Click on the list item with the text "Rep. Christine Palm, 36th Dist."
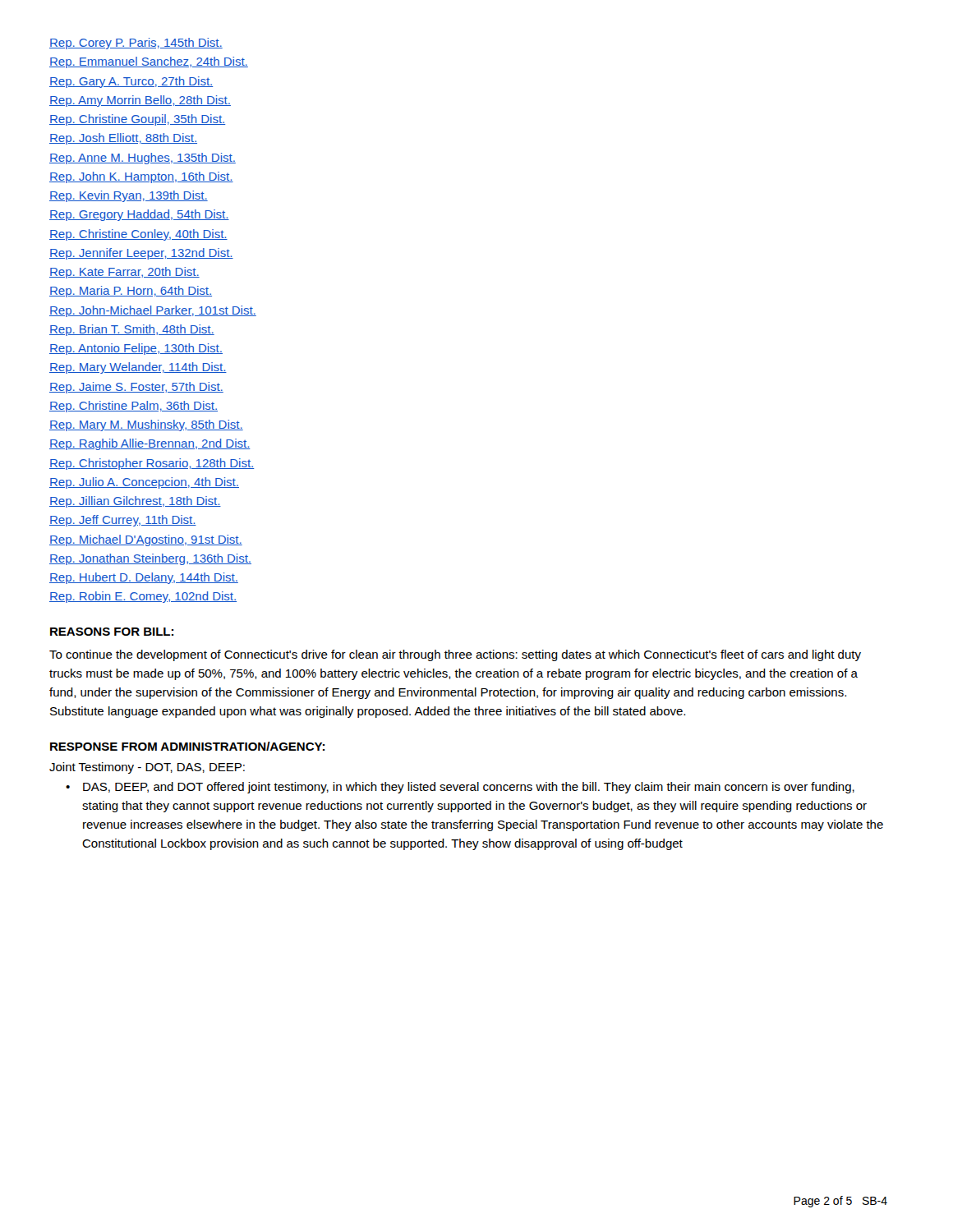 point(134,405)
